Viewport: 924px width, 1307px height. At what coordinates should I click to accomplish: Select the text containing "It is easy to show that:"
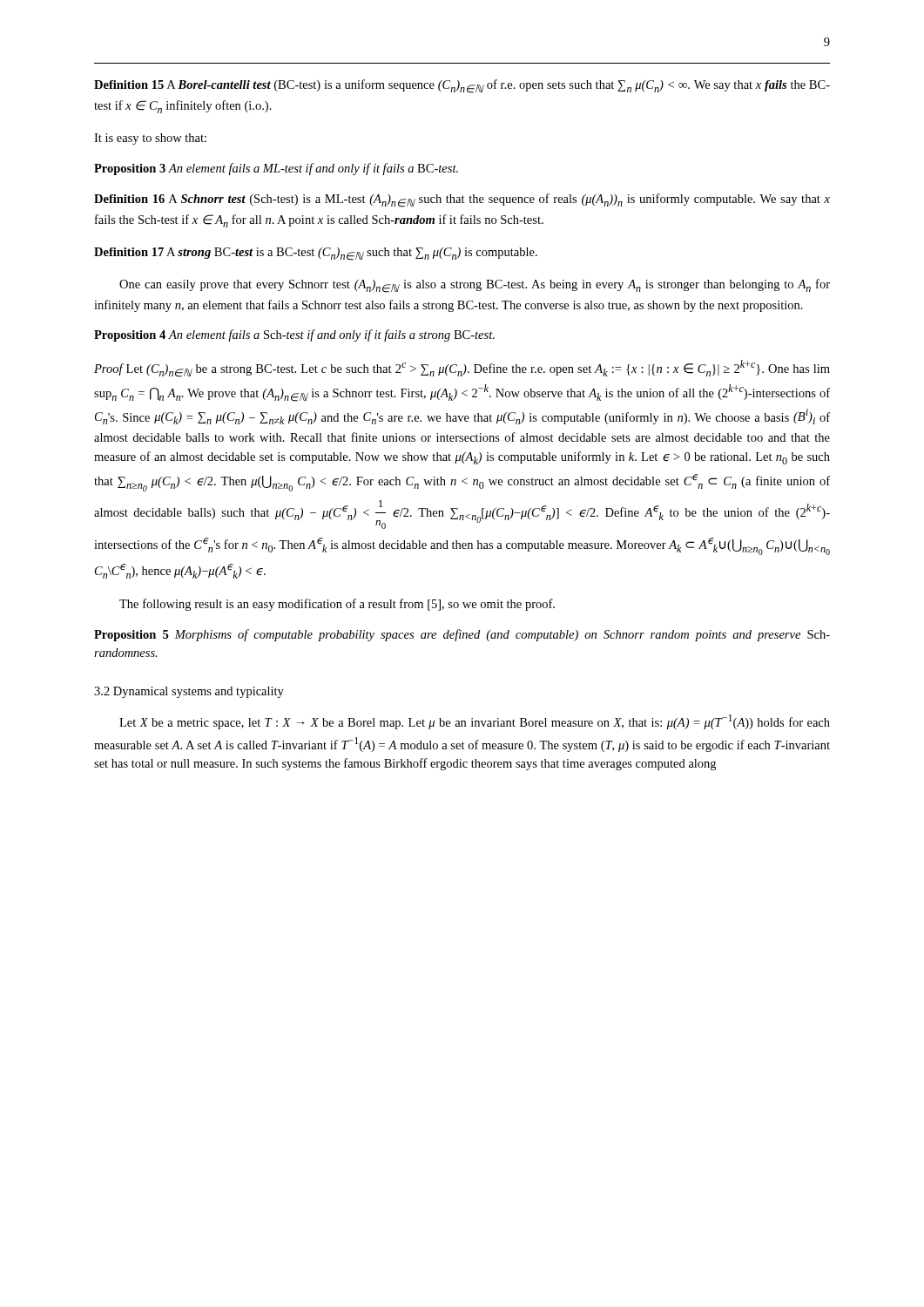150,139
